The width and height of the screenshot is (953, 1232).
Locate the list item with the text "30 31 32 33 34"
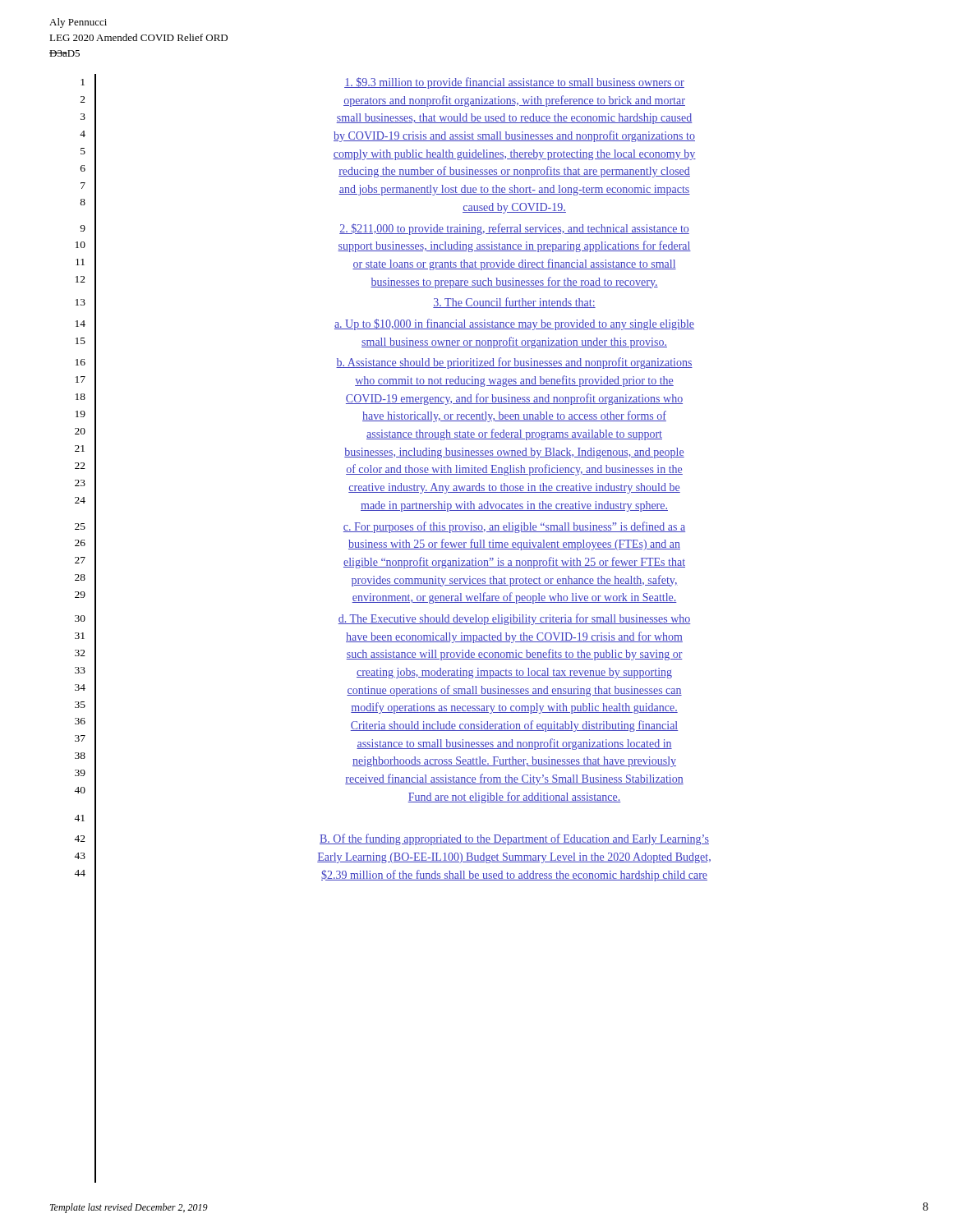tap(489, 708)
